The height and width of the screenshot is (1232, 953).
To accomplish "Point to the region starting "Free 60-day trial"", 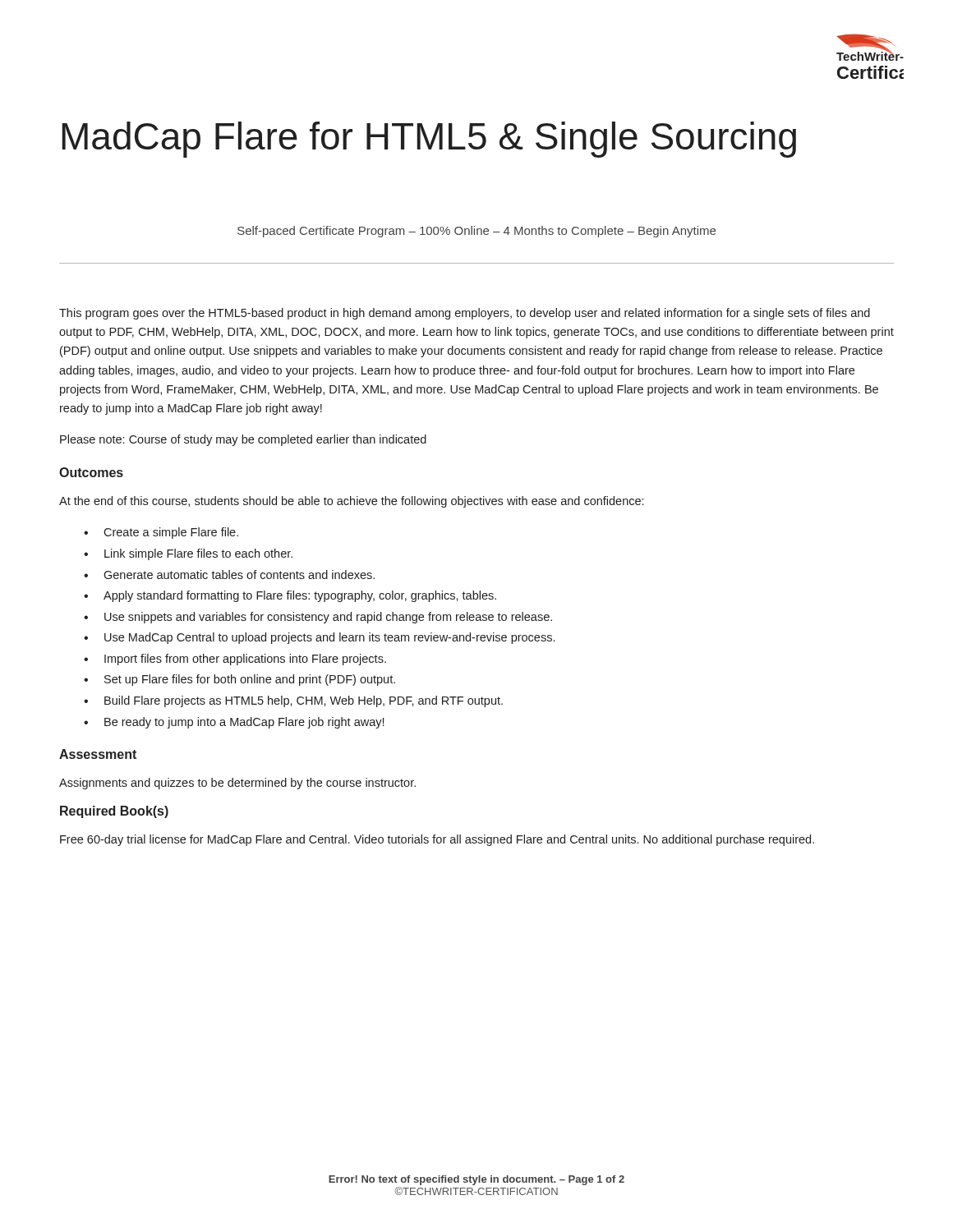I will pos(476,840).
